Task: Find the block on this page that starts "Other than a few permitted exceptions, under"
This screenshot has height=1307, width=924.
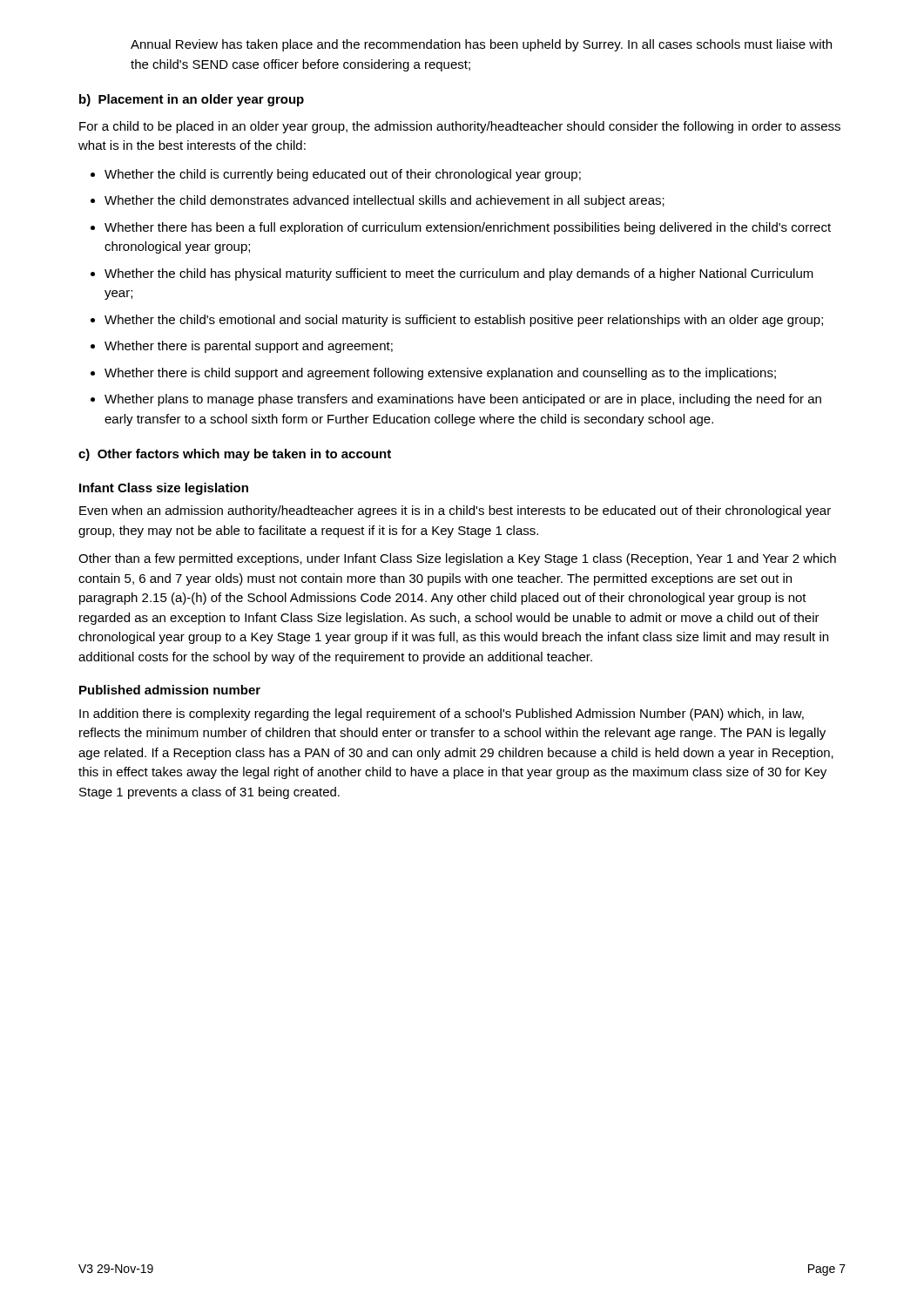Action: coord(457,607)
